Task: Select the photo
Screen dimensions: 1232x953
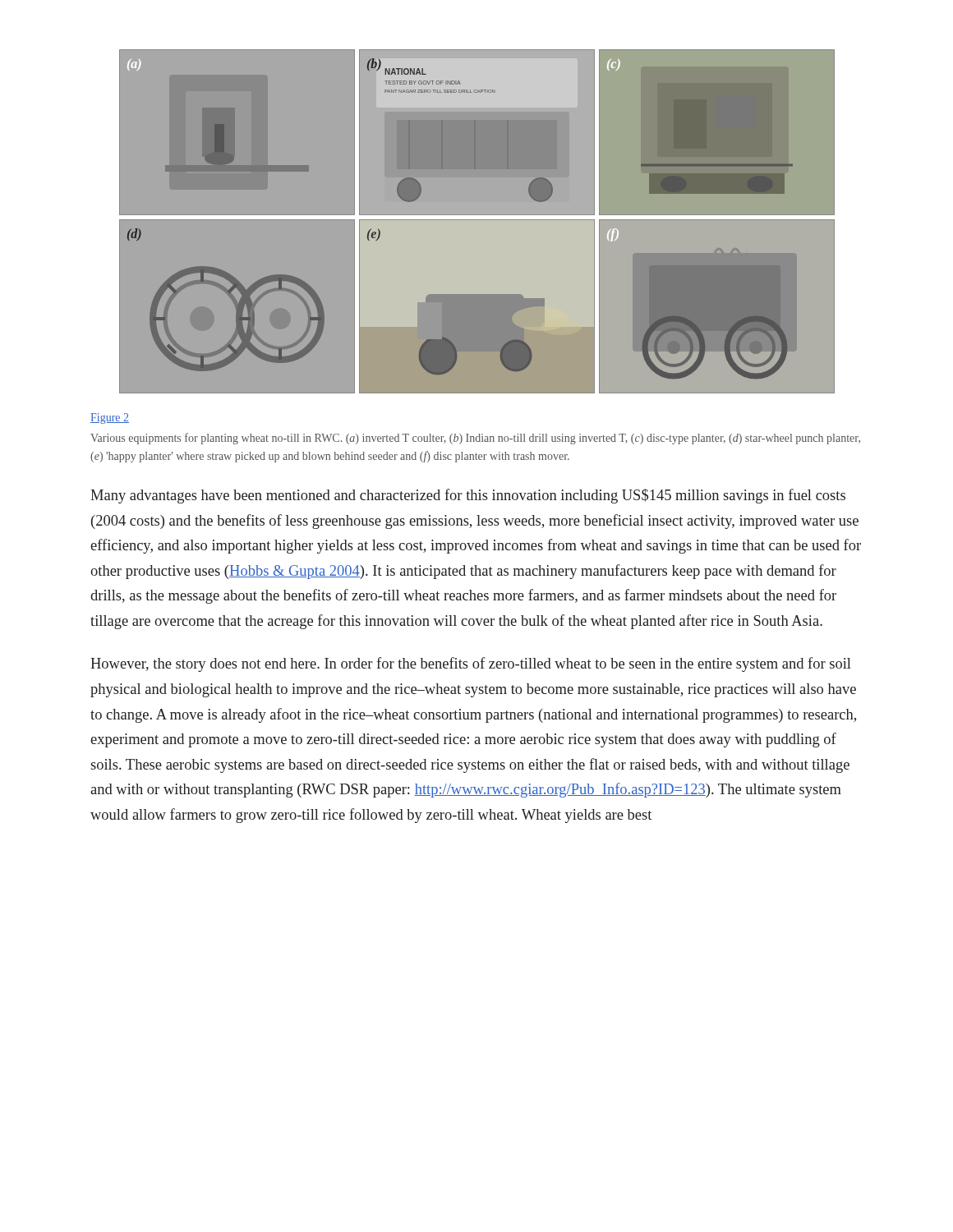Action: tap(476, 221)
